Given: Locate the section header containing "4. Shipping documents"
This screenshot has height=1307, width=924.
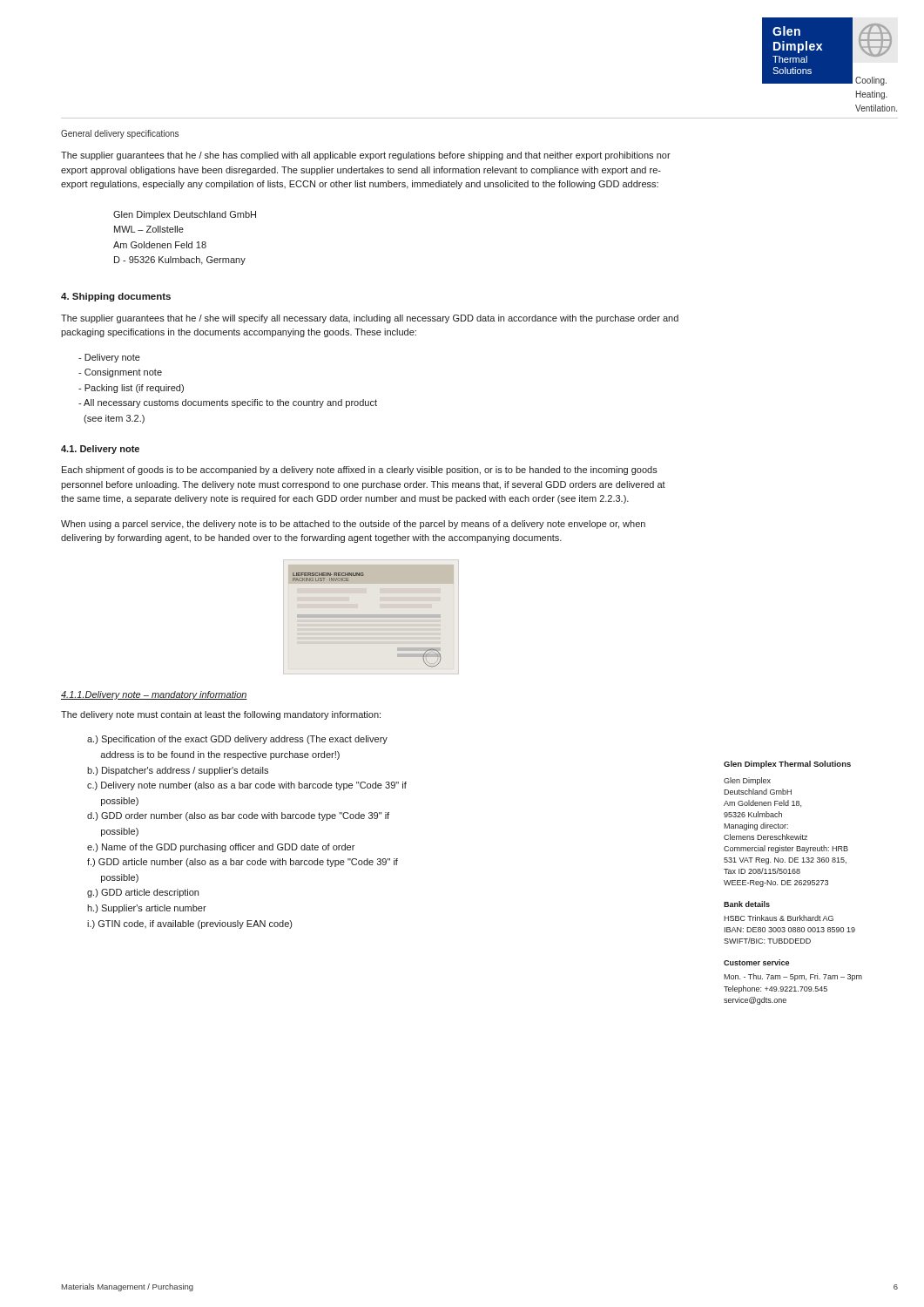Looking at the screenshot, I should [x=116, y=296].
